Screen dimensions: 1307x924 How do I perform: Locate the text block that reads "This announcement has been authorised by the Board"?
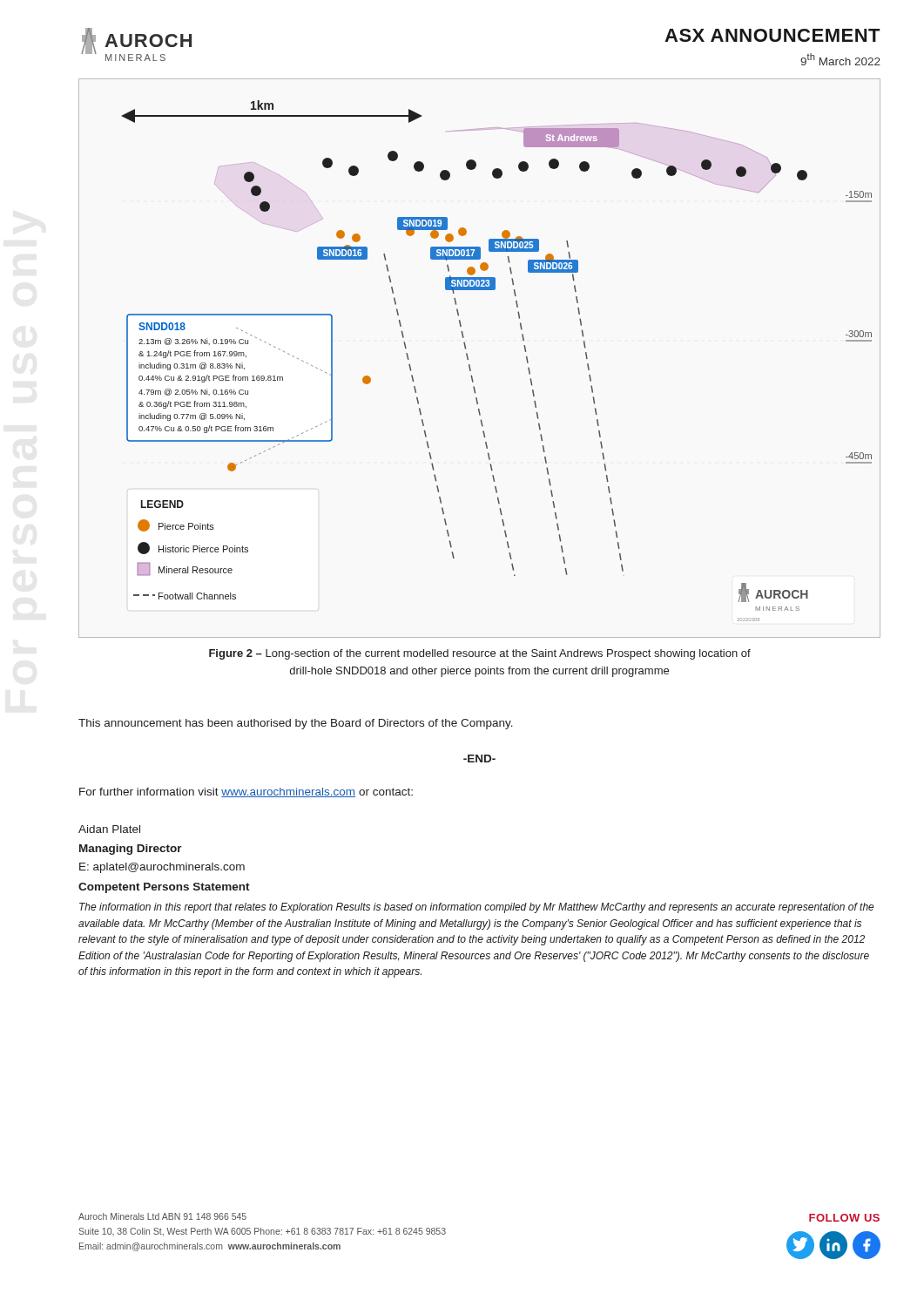(x=296, y=723)
